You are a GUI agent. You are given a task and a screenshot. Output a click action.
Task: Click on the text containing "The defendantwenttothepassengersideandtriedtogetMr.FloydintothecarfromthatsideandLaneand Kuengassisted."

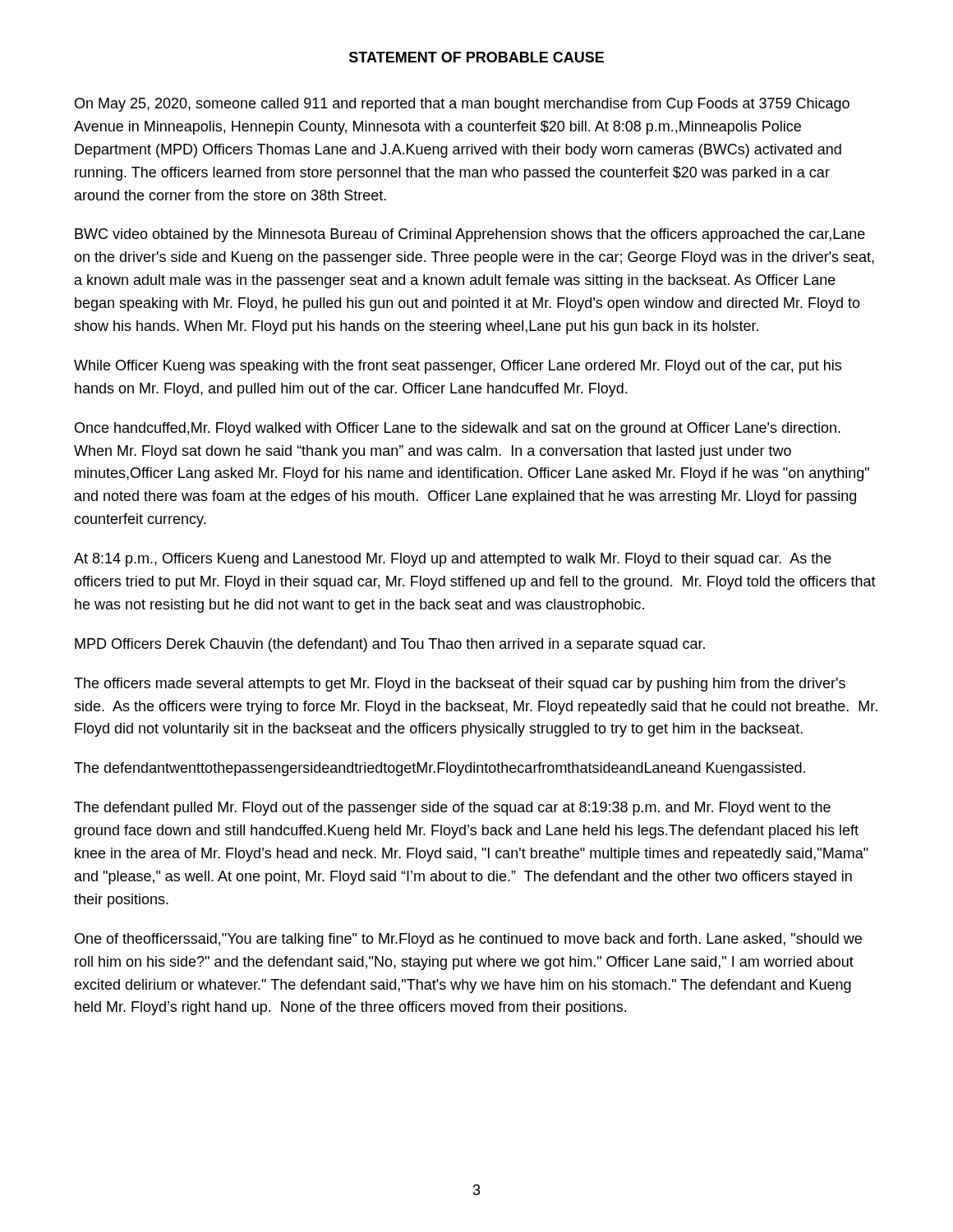point(440,768)
